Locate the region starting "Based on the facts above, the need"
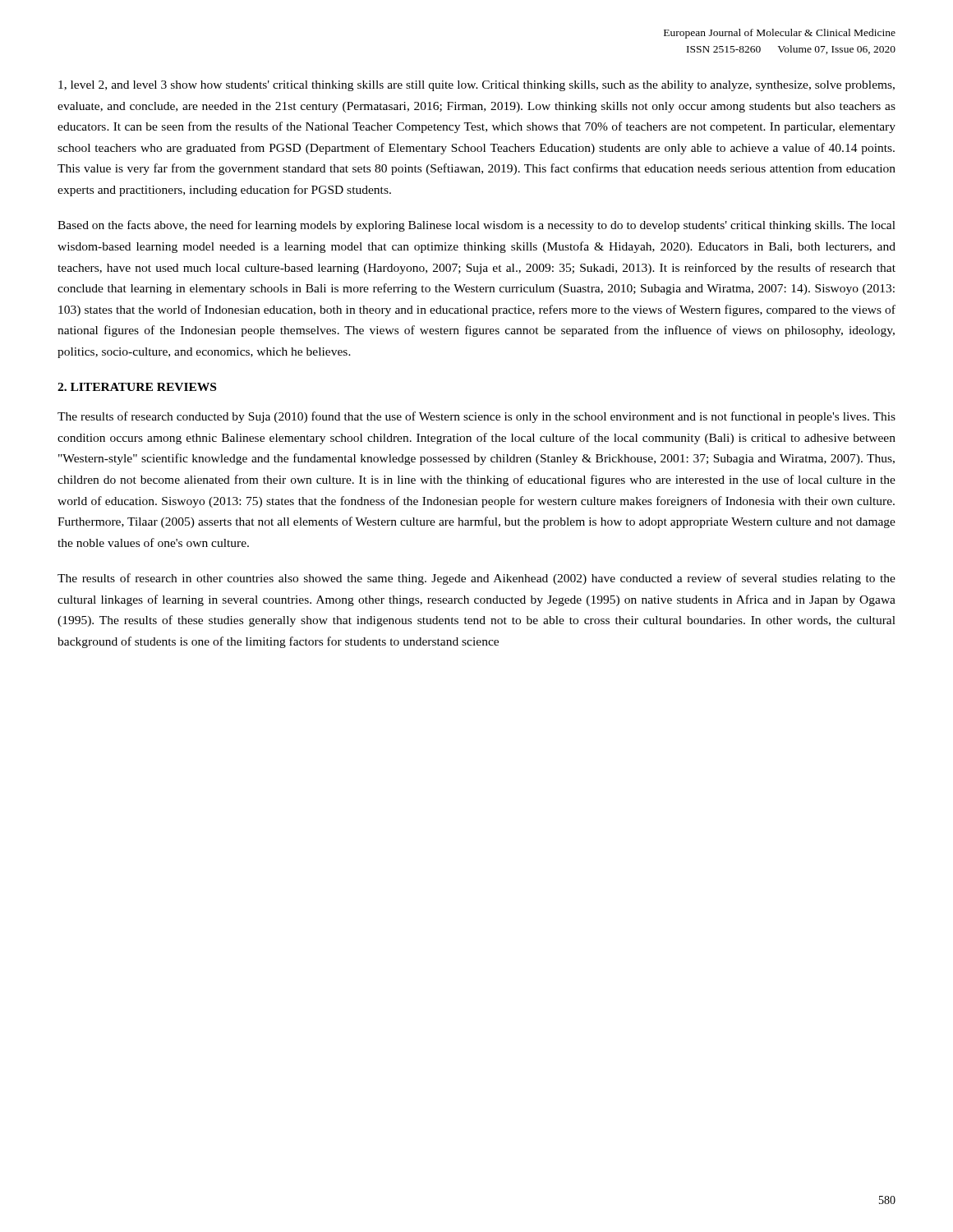Viewport: 953px width, 1232px height. tap(476, 288)
